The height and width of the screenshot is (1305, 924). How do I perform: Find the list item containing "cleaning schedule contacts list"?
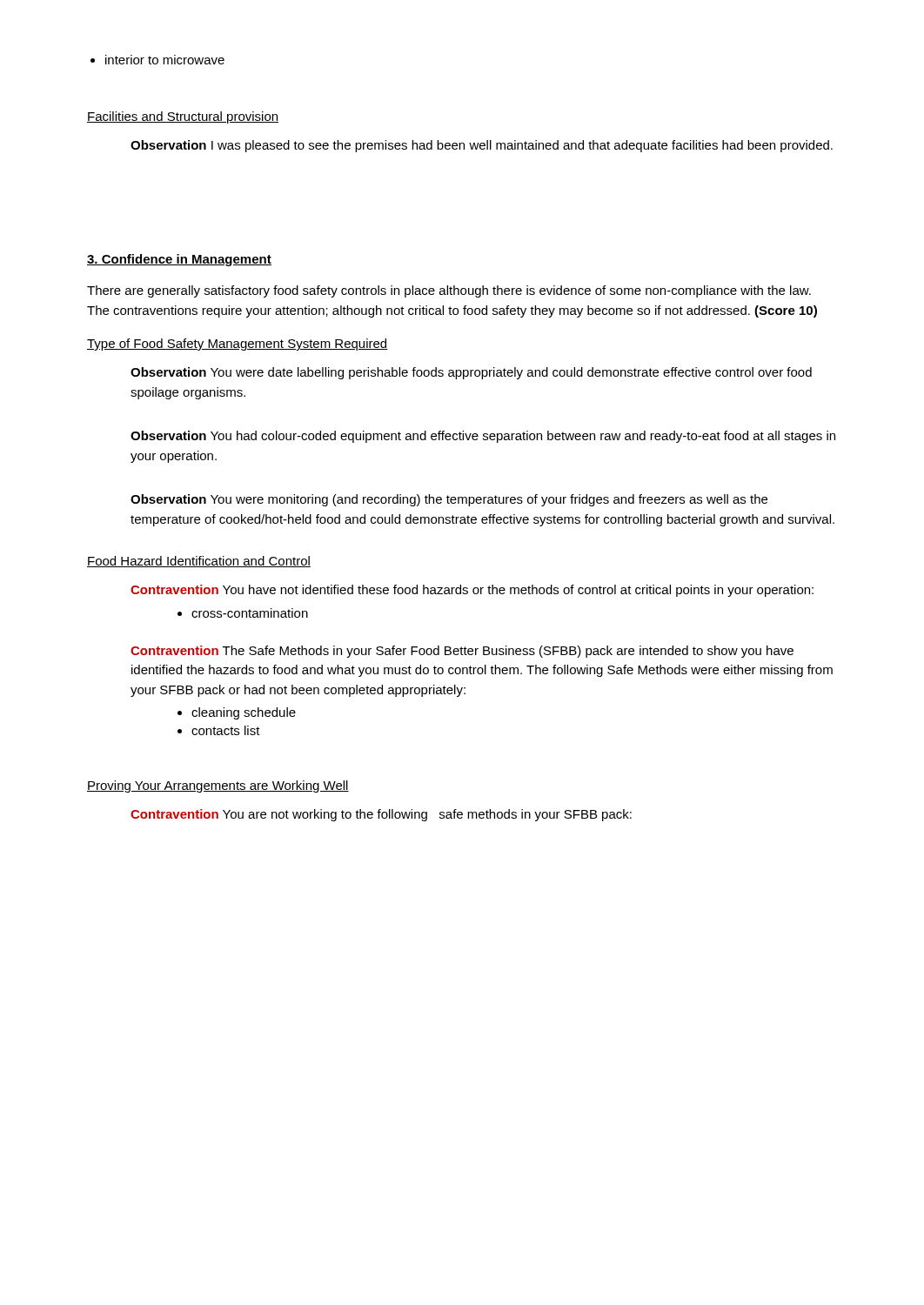tap(237, 713)
